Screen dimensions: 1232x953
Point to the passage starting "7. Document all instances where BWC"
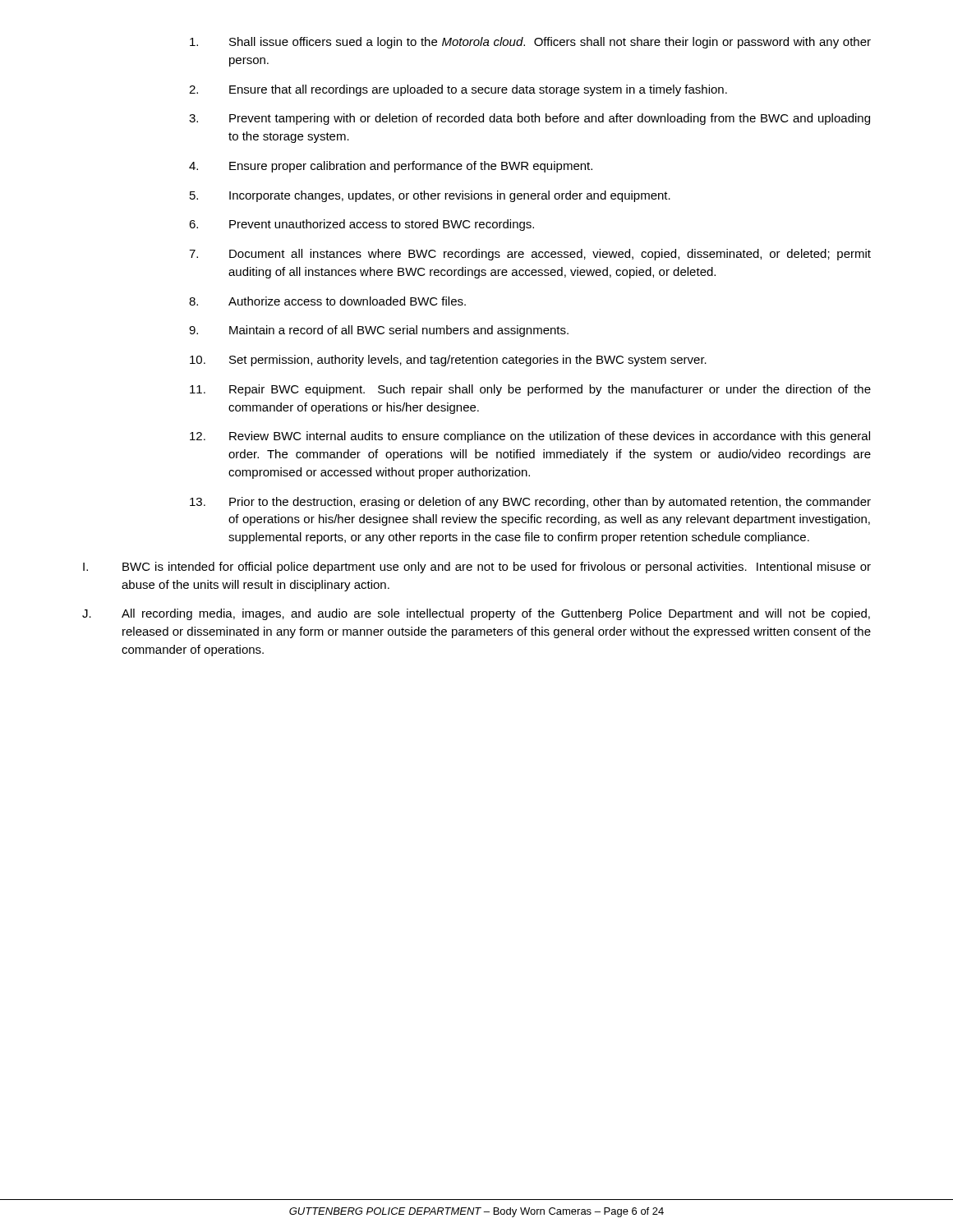point(530,263)
